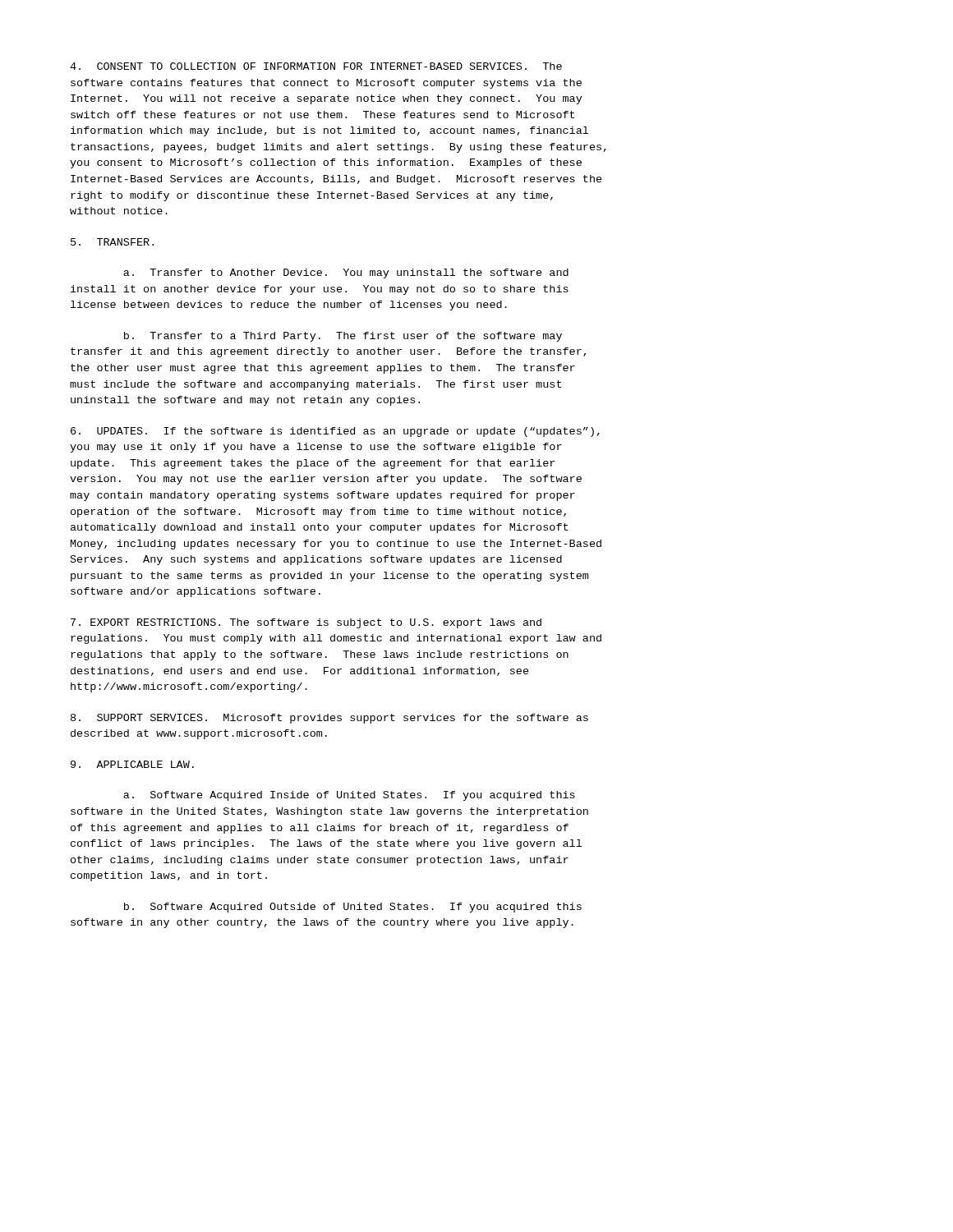Viewport: 953px width, 1232px height.
Task: Select the text starting "CONSENT TO COLLECTION OF INFORMATION FOR INTERNET-BASED"
Action: coord(339,139)
